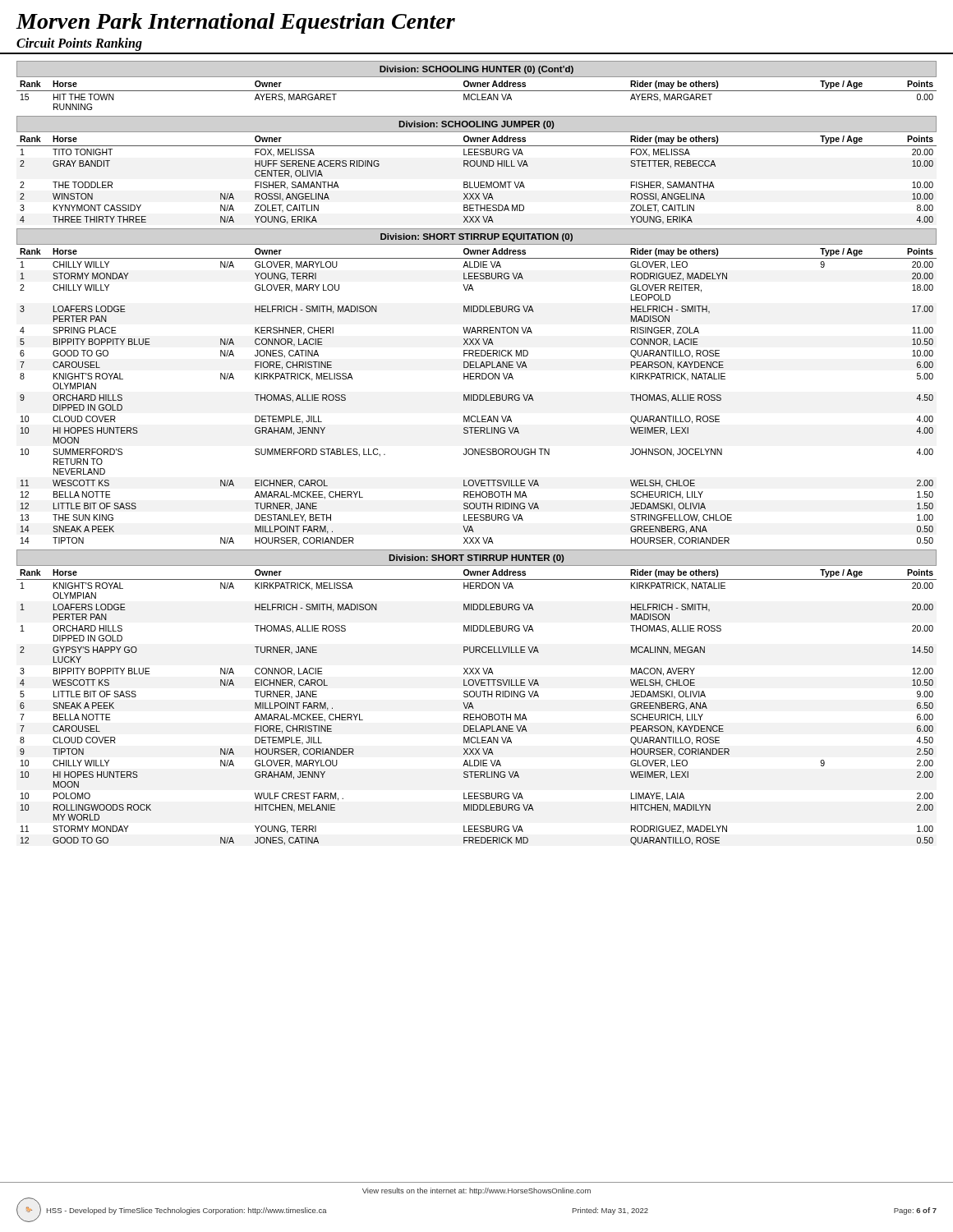The width and height of the screenshot is (953, 1232).
Task: Locate the section header that says "Circuit Points Ranking"
Action: [x=79, y=43]
